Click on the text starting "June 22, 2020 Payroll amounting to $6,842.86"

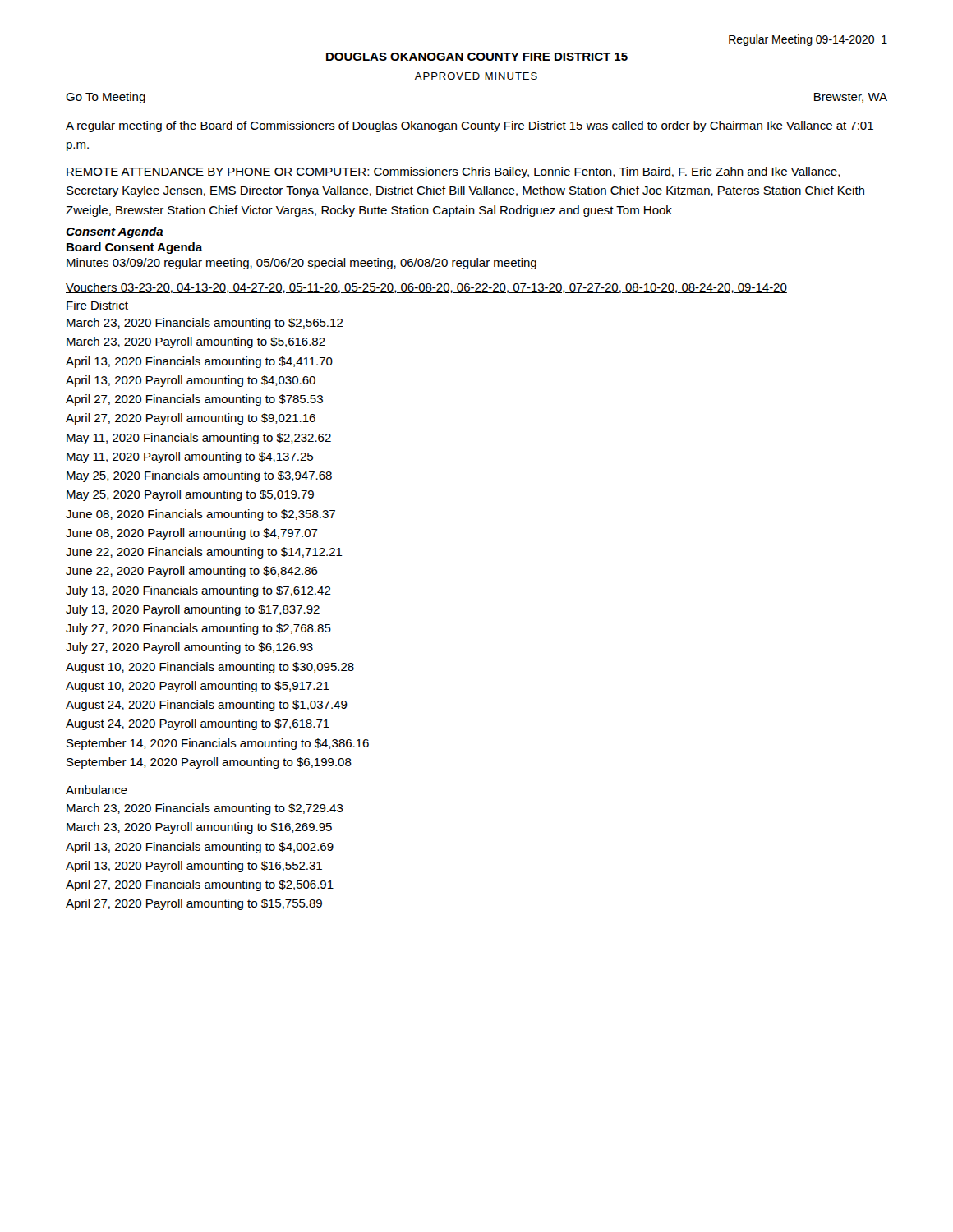tap(192, 571)
